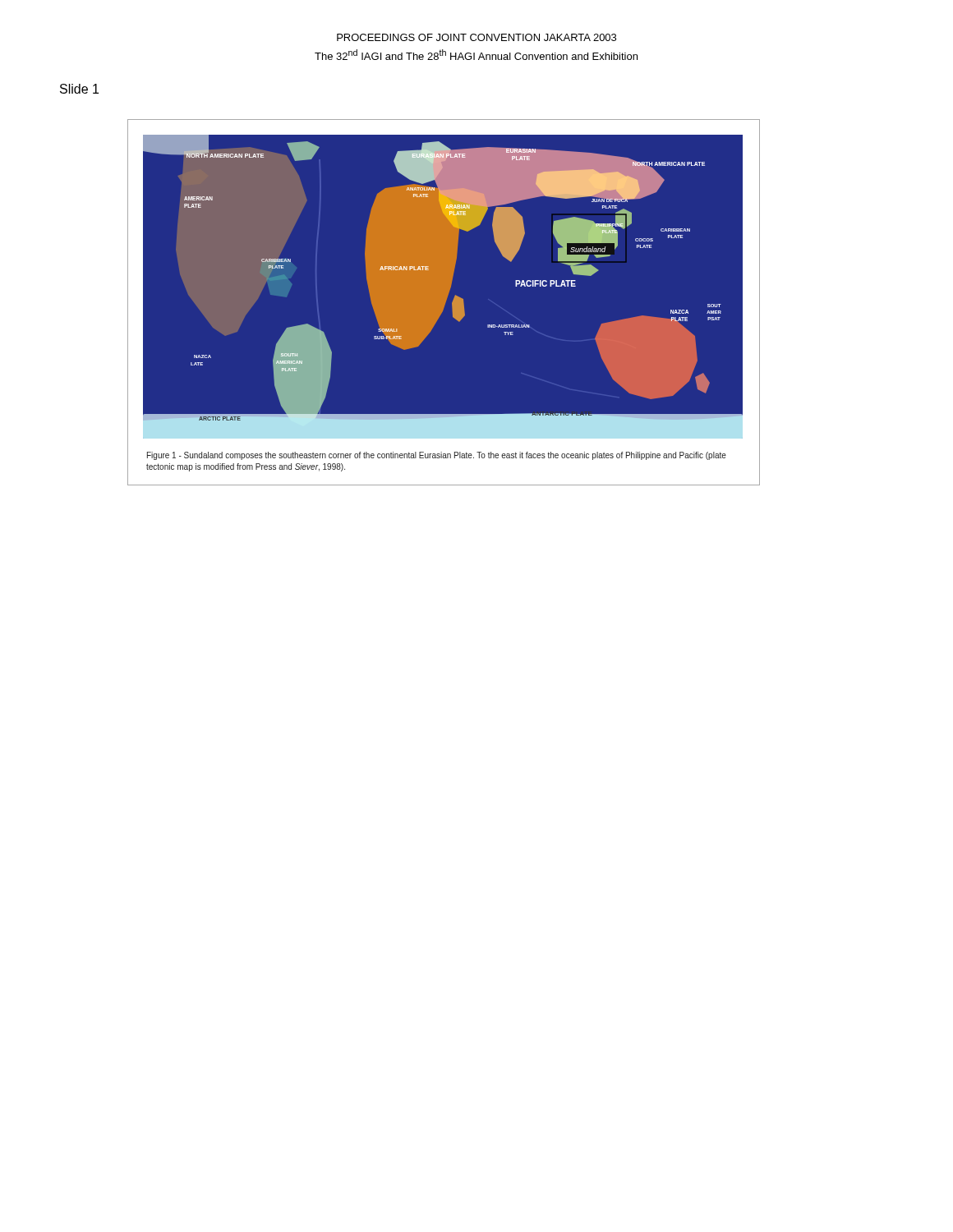Find a caption
The image size is (953, 1232).
[436, 461]
